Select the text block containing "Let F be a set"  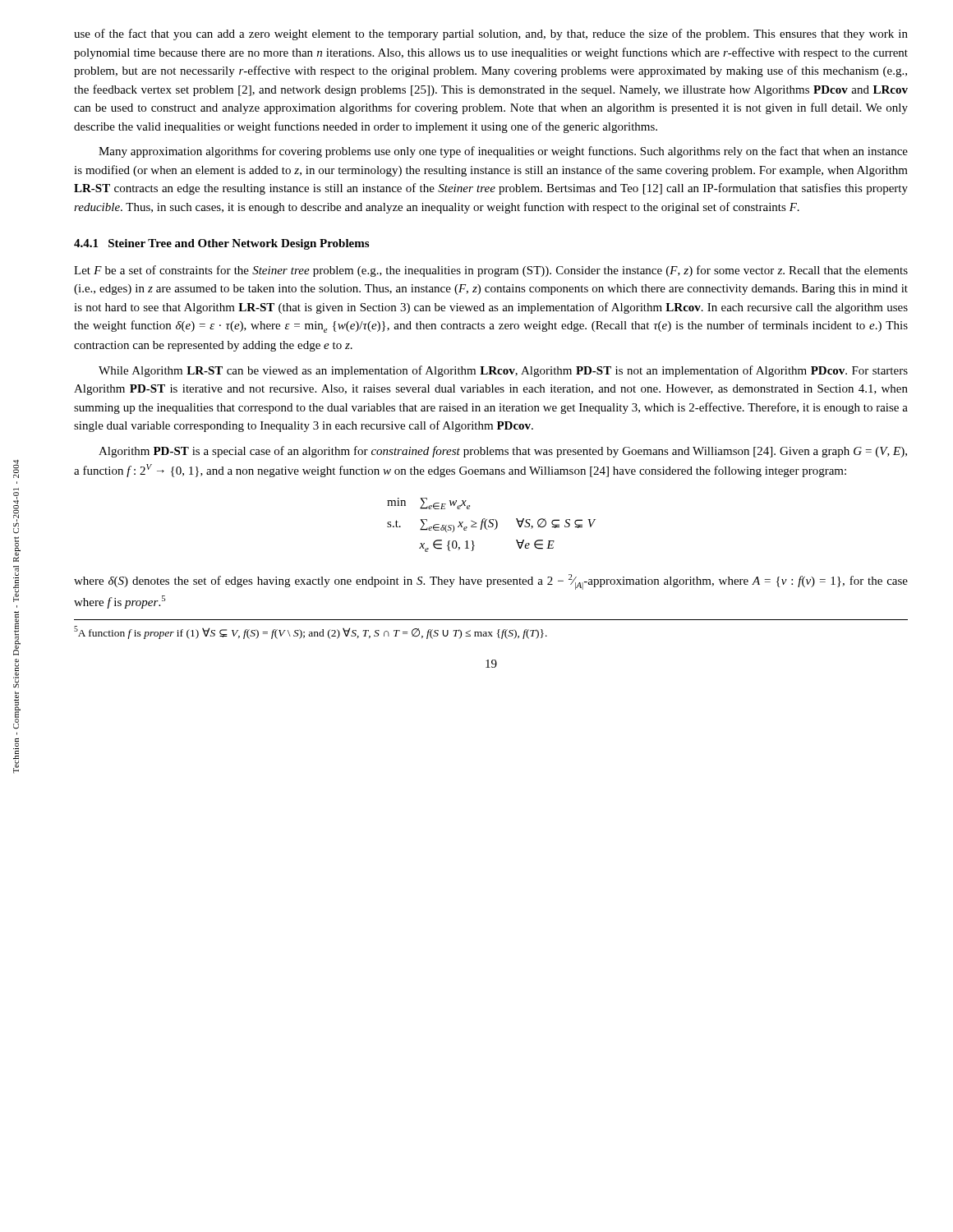point(491,308)
